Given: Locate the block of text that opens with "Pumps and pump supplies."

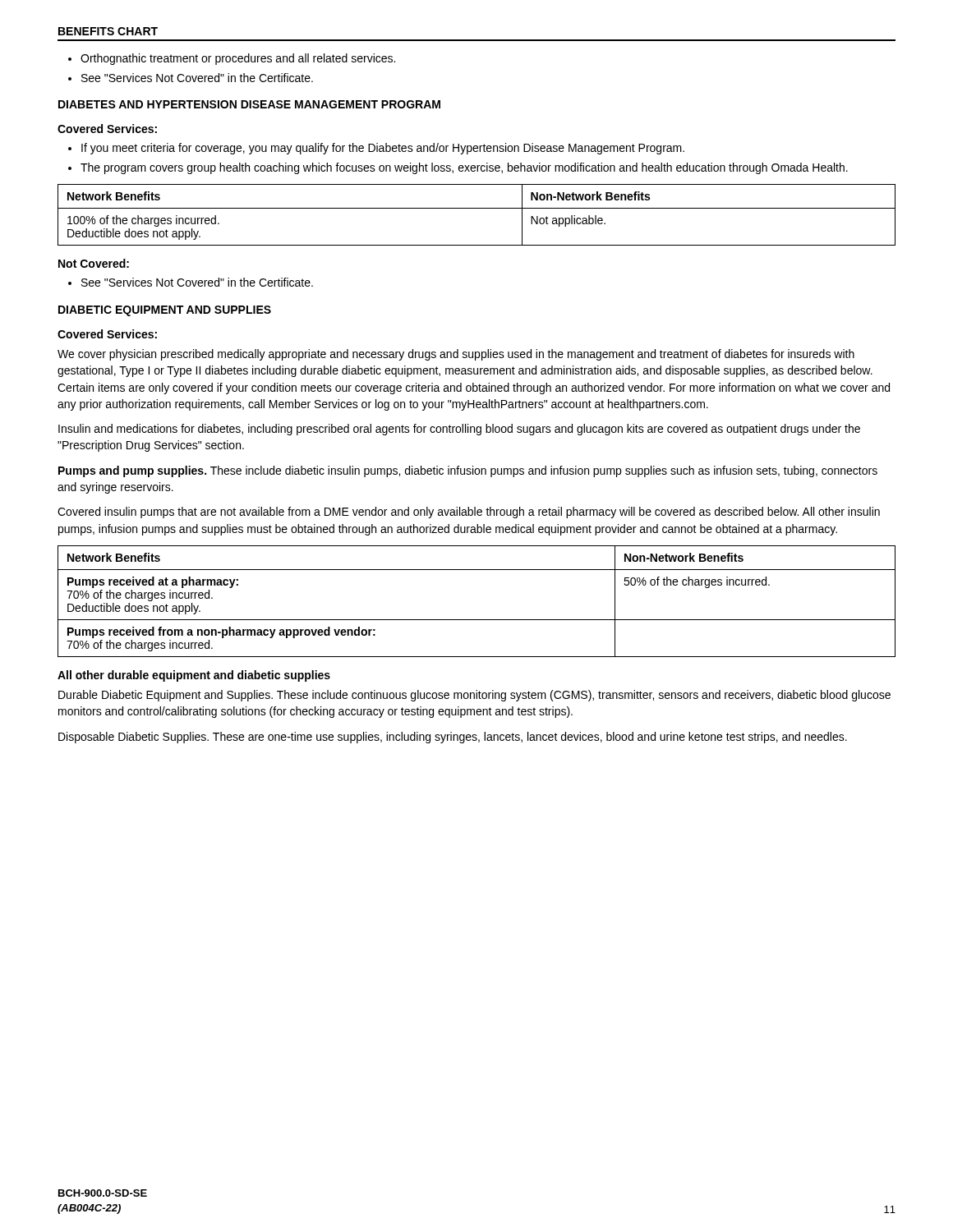Looking at the screenshot, I should tap(476, 479).
